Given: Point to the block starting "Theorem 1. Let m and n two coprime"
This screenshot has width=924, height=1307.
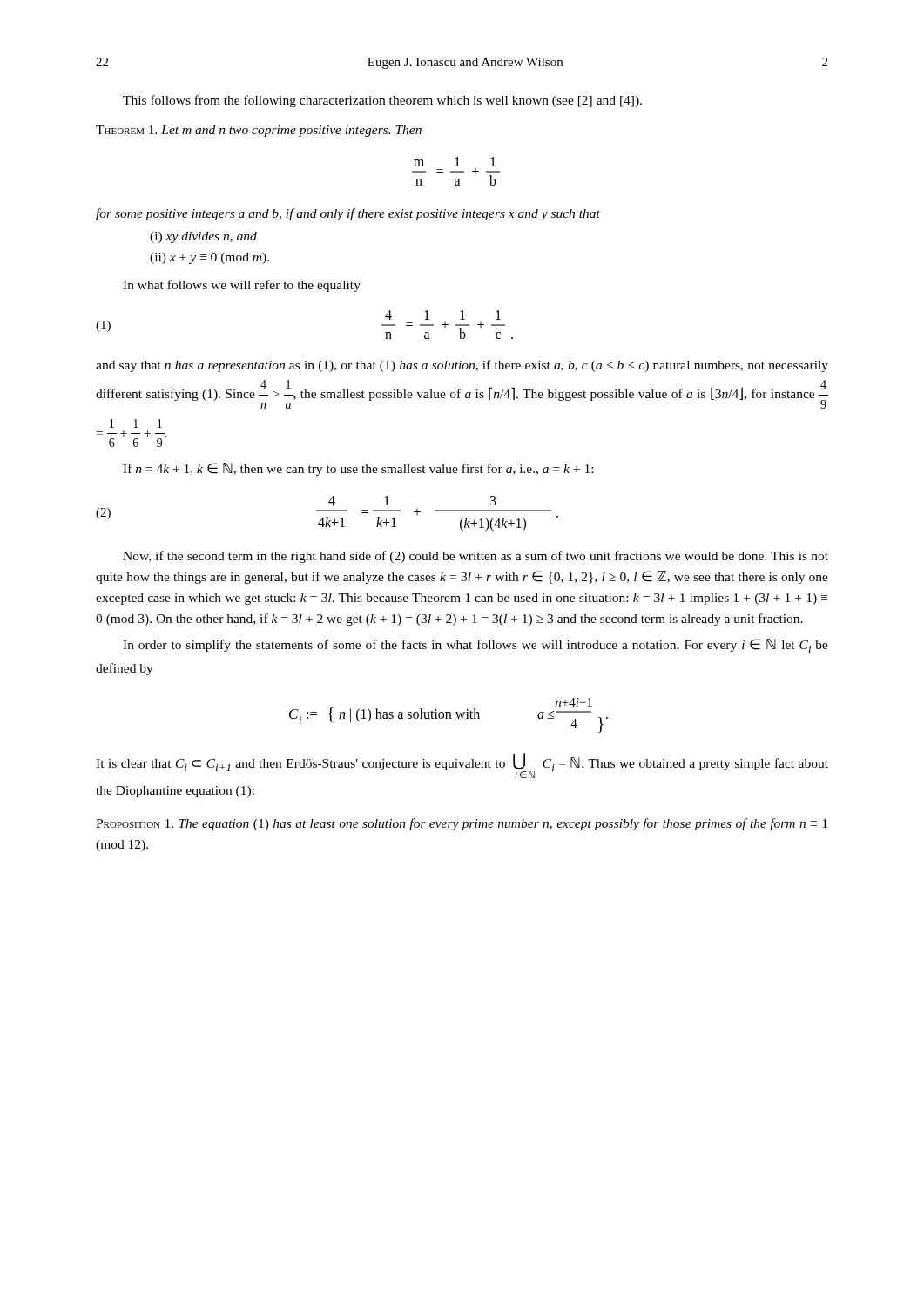Looking at the screenshot, I should point(259,131).
